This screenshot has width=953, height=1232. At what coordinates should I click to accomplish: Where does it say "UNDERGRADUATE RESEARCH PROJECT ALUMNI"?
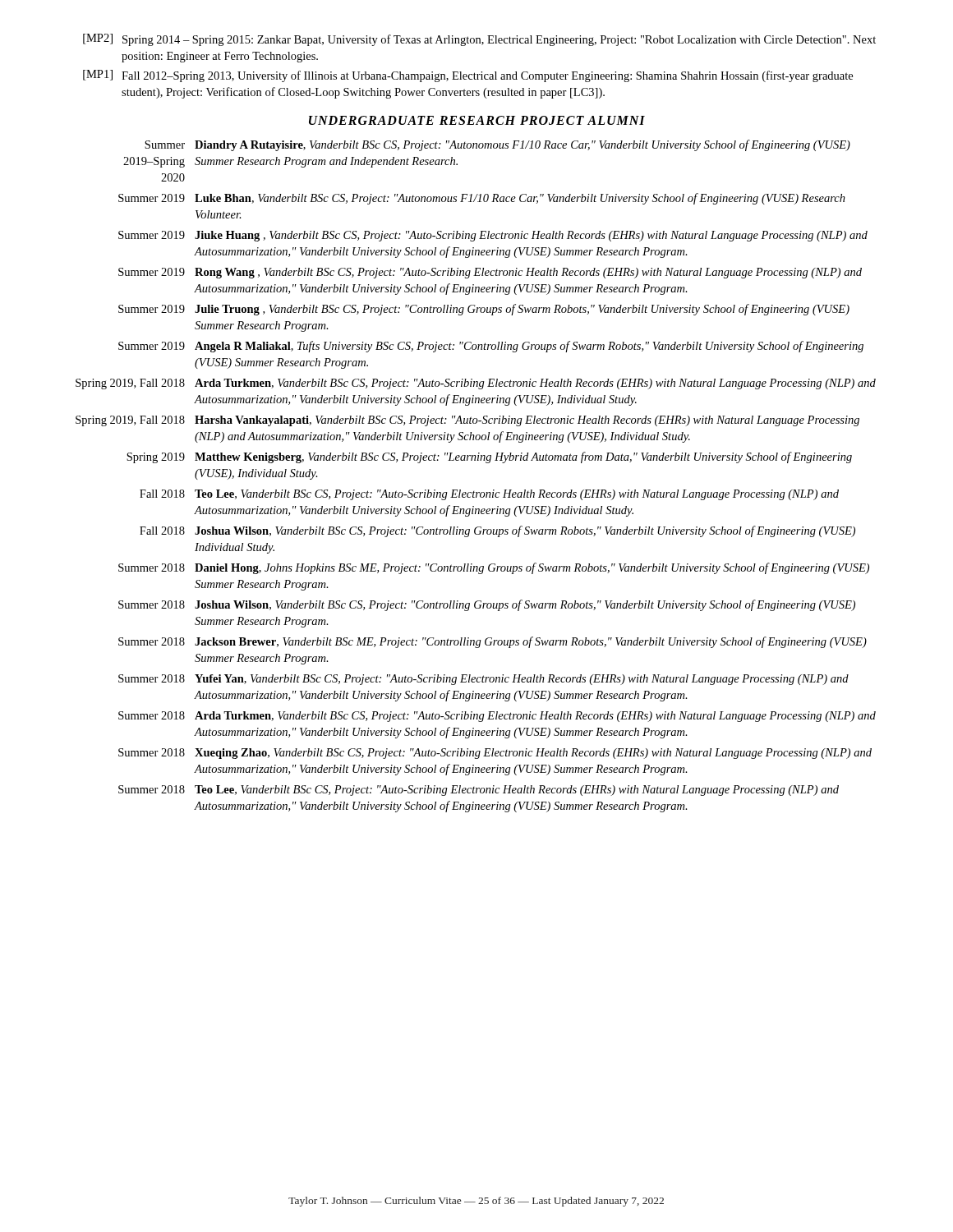click(x=476, y=120)
